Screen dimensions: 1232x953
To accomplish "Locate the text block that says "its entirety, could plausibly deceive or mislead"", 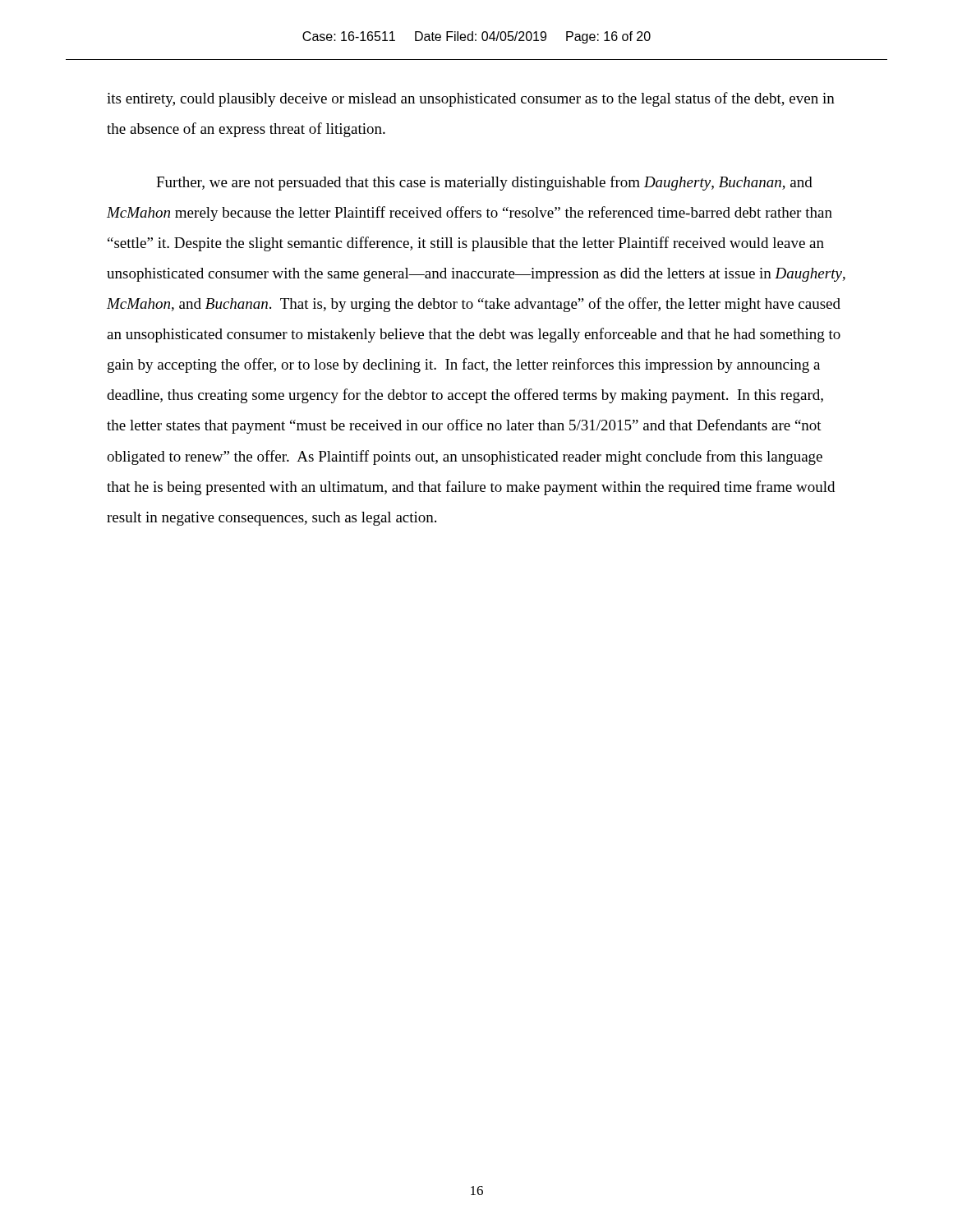I will click(x=471, y=113).
